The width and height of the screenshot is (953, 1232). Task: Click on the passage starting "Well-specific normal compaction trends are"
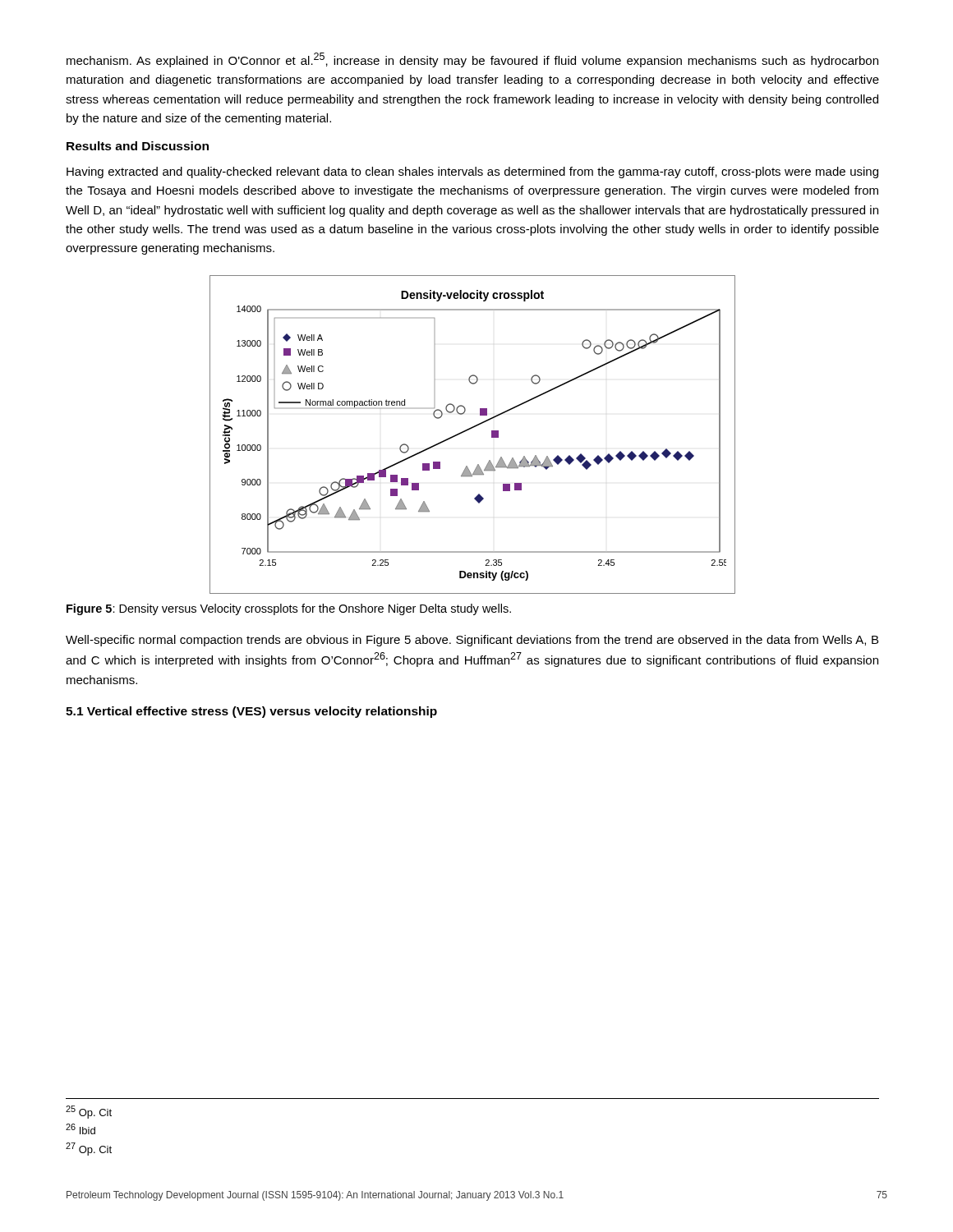(472, 659)
